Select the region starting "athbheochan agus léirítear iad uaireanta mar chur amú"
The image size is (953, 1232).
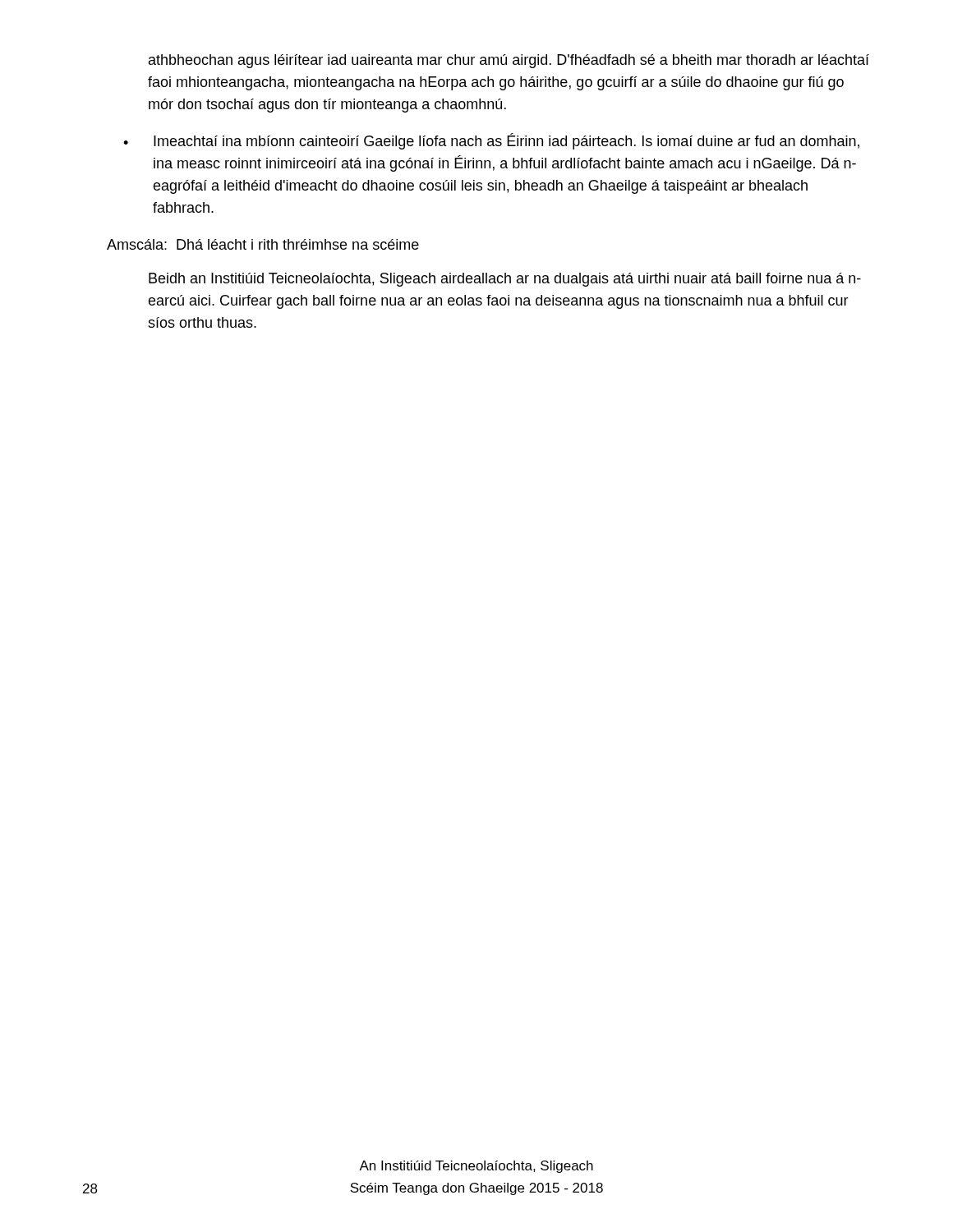[509, 82]
